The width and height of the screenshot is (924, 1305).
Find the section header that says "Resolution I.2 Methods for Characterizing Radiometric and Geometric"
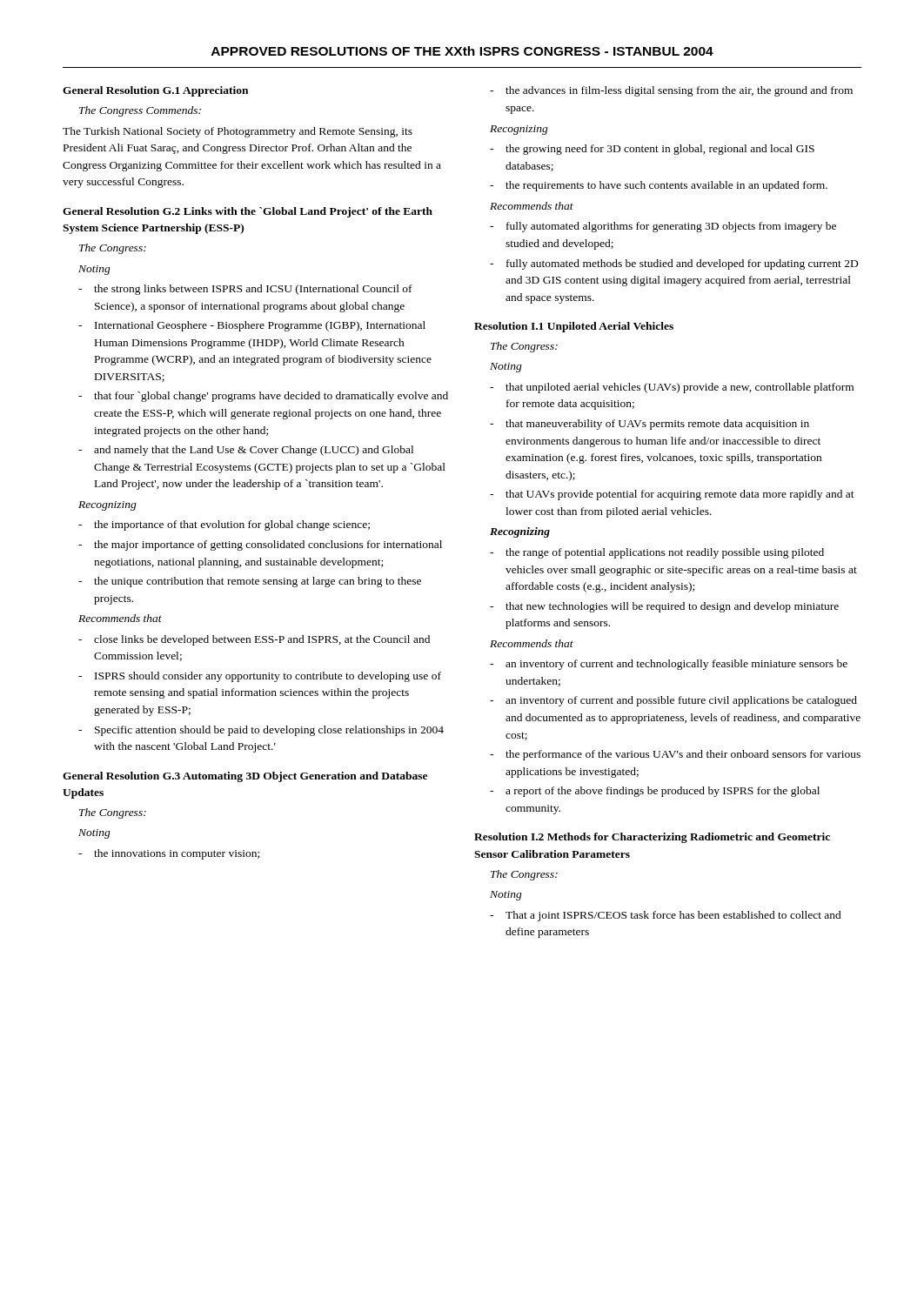click(x=652, y=845)
